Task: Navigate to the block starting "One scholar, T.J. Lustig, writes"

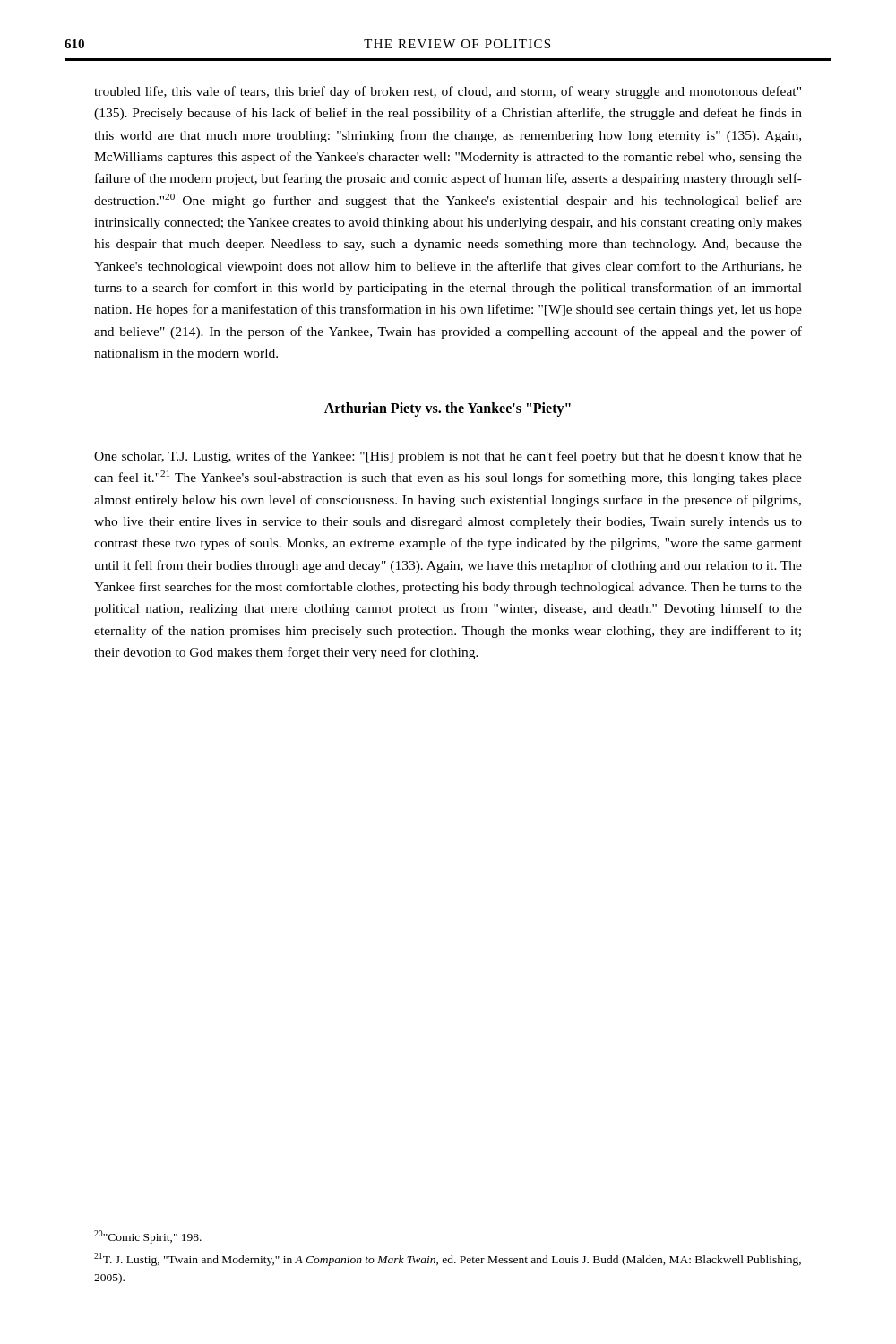Action: (448, 554)
